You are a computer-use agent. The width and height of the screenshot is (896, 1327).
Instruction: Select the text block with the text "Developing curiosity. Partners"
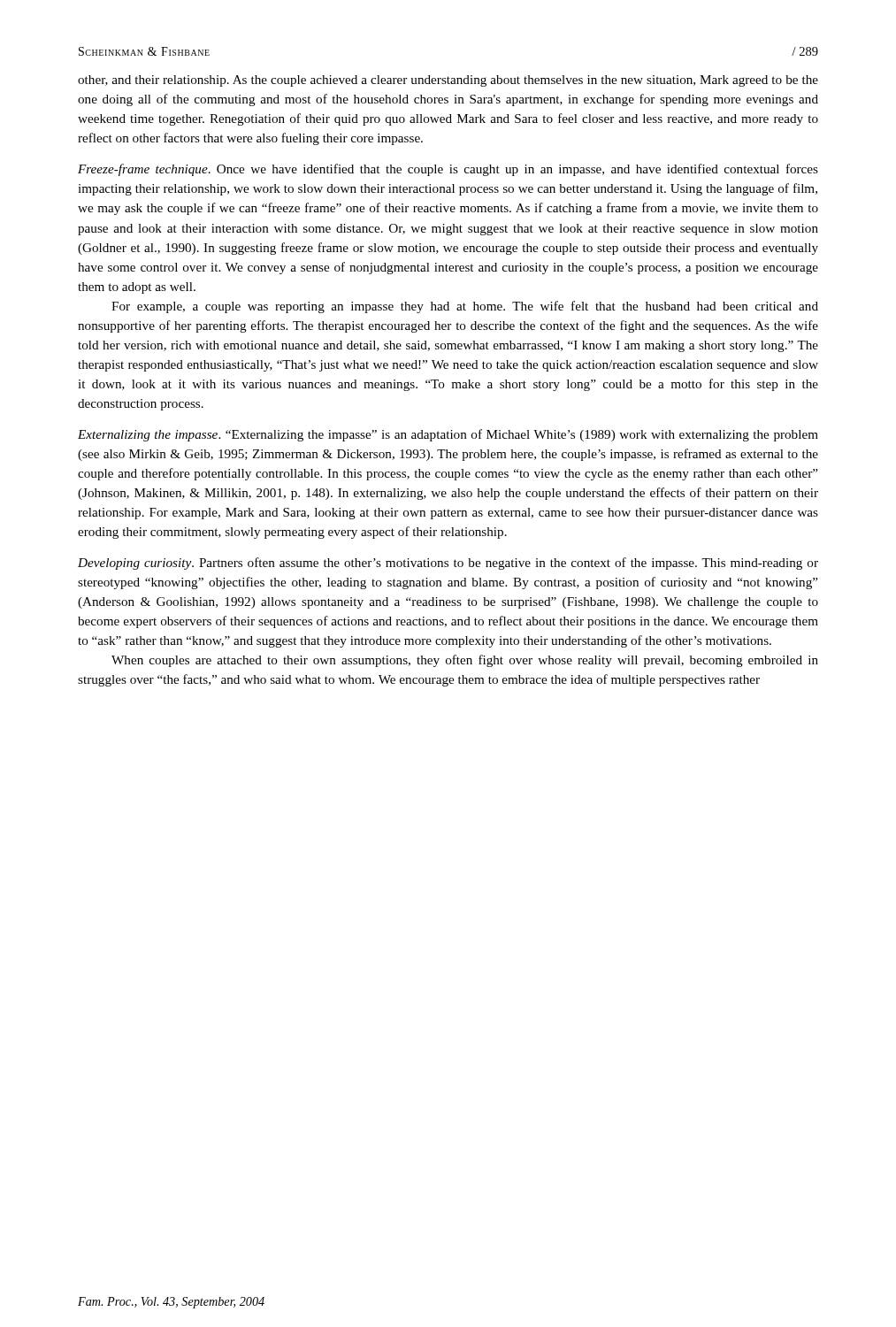pos(448,602)
